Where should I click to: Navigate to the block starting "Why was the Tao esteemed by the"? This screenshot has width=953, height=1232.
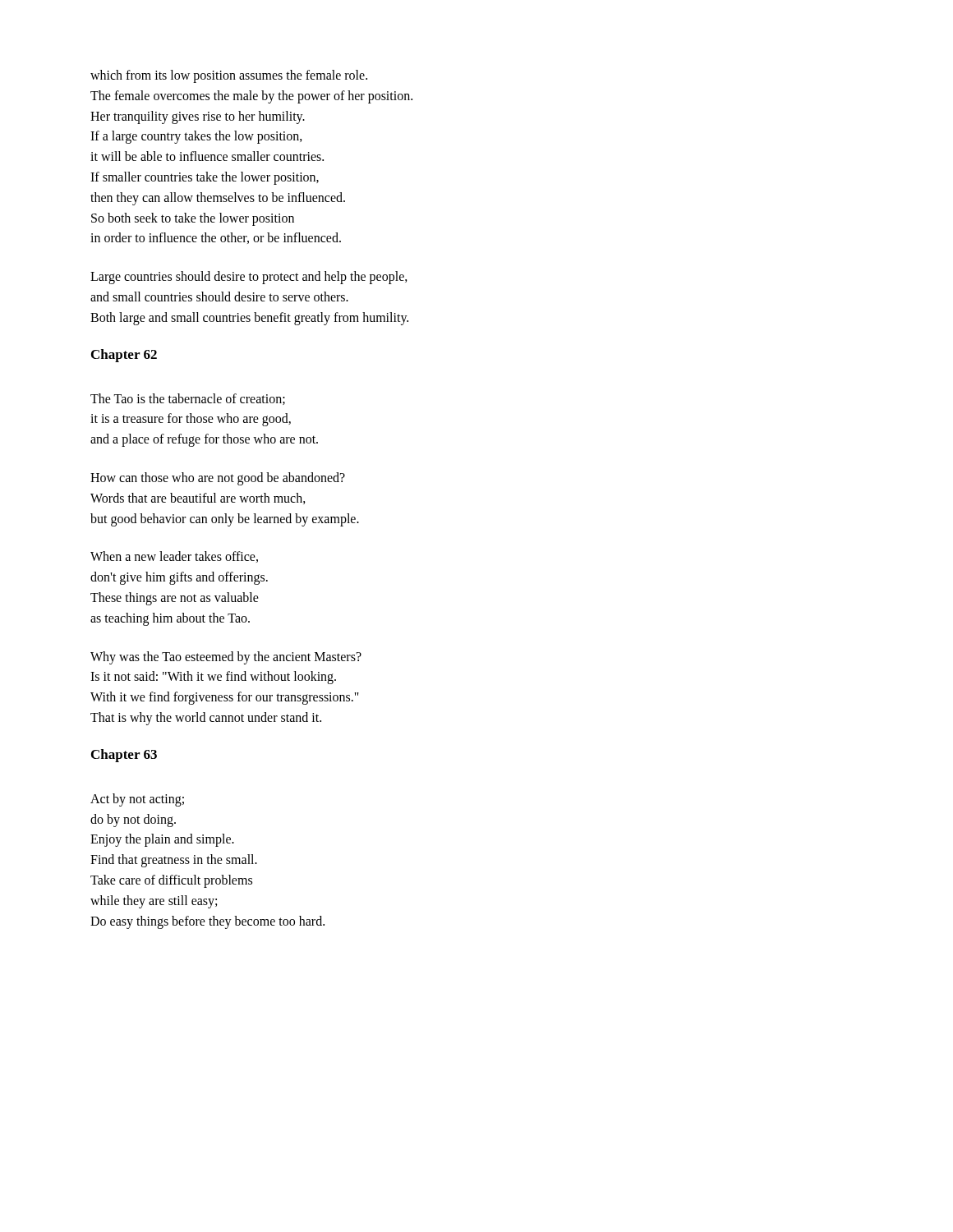226,687
